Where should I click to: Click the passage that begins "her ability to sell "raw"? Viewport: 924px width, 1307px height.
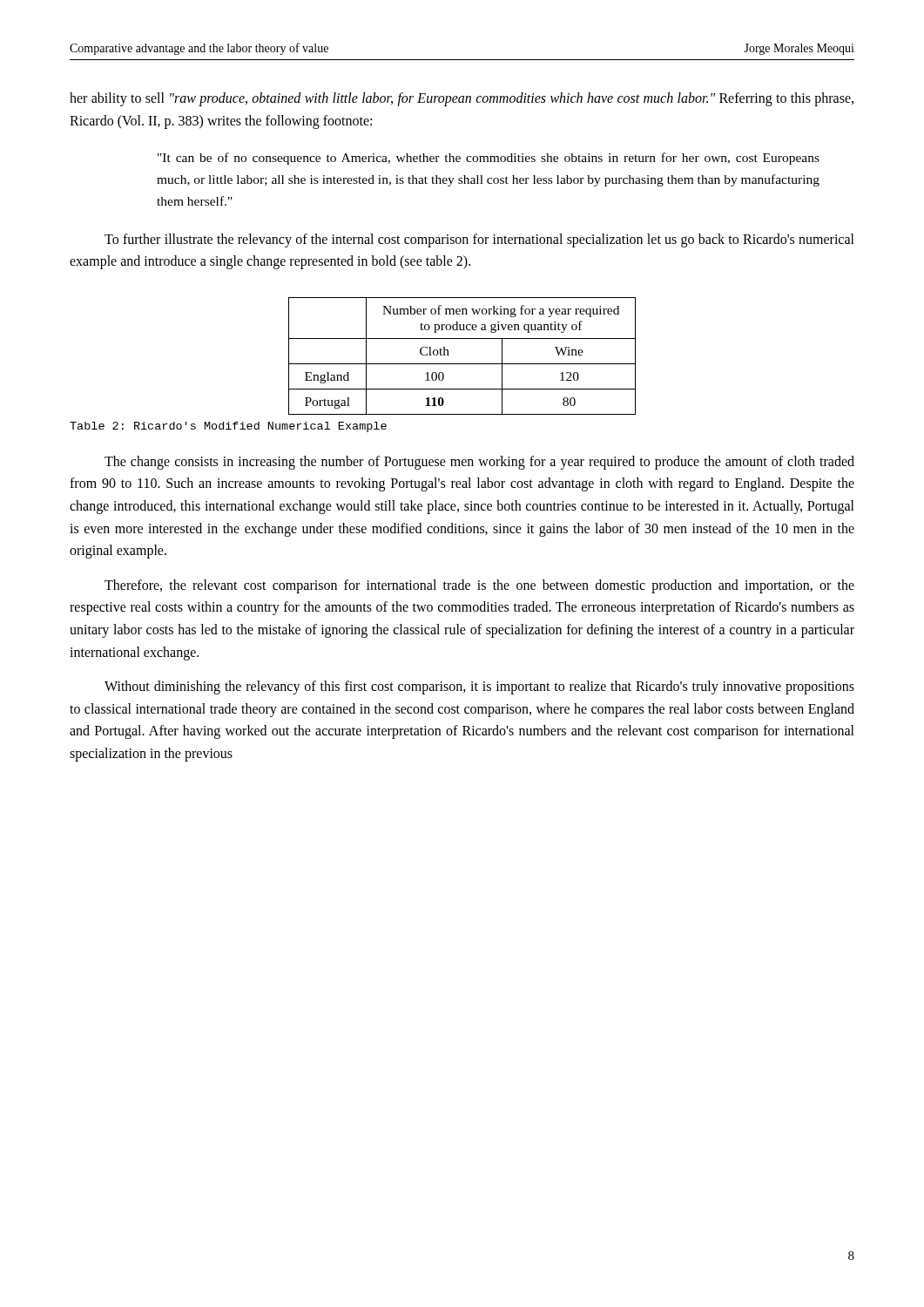[462, 109]
